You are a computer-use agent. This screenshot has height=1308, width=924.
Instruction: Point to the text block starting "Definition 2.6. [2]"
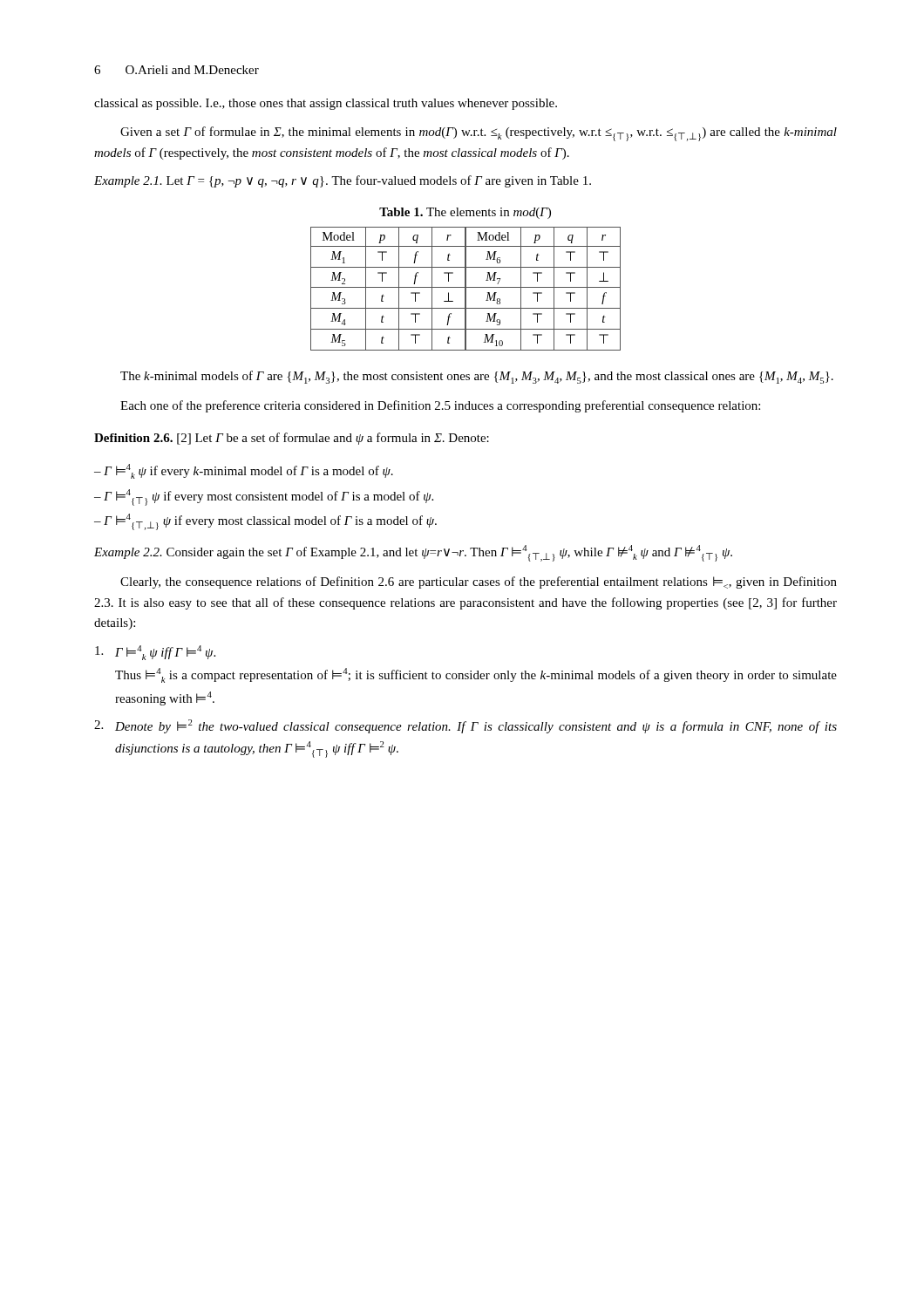(x=466, y=438)
